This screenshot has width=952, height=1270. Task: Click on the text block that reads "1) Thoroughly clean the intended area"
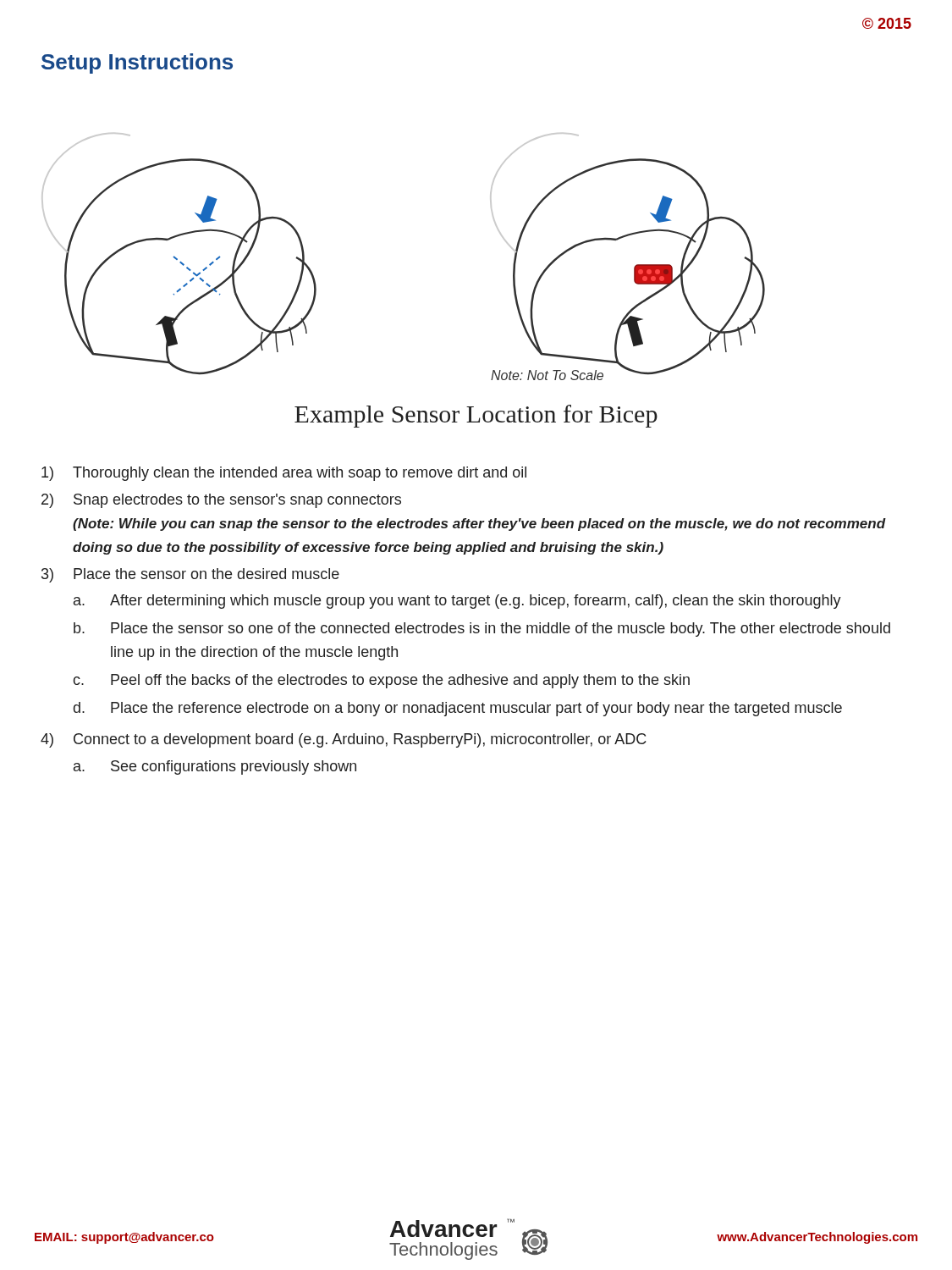pos(472,622)
